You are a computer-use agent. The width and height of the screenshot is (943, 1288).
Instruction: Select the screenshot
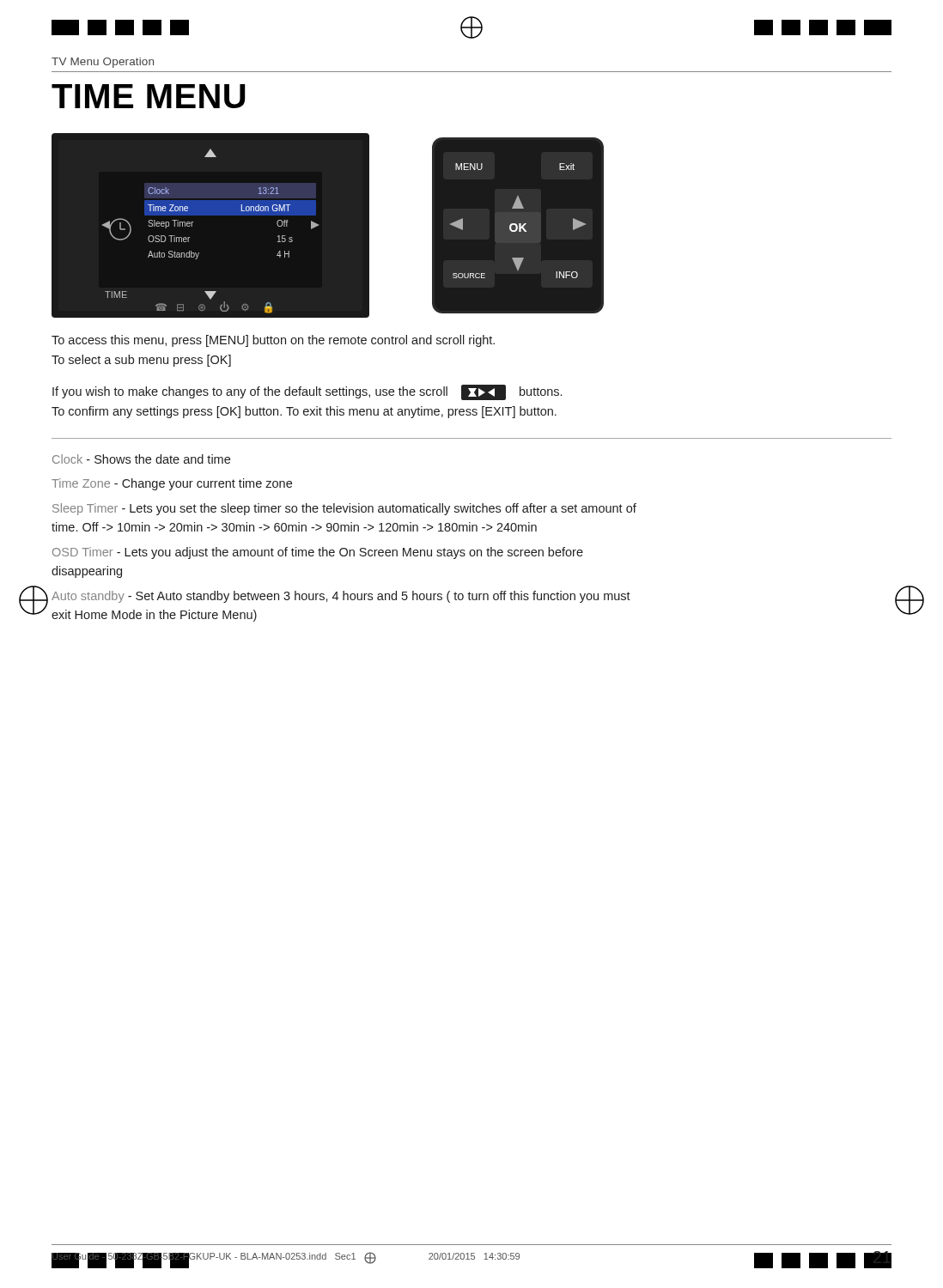click(210, 227)
